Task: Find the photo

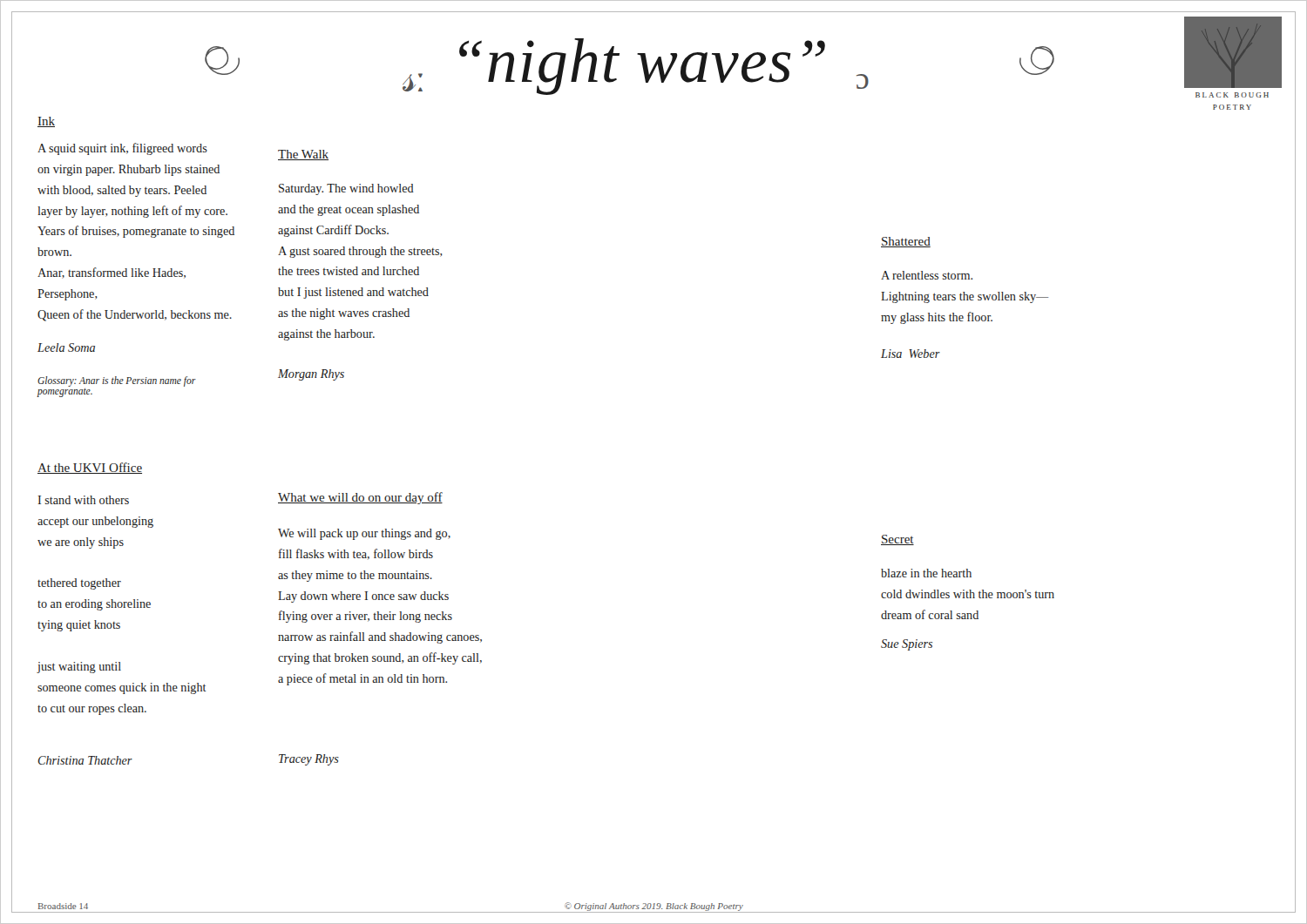Action: tap(1233, 65)
